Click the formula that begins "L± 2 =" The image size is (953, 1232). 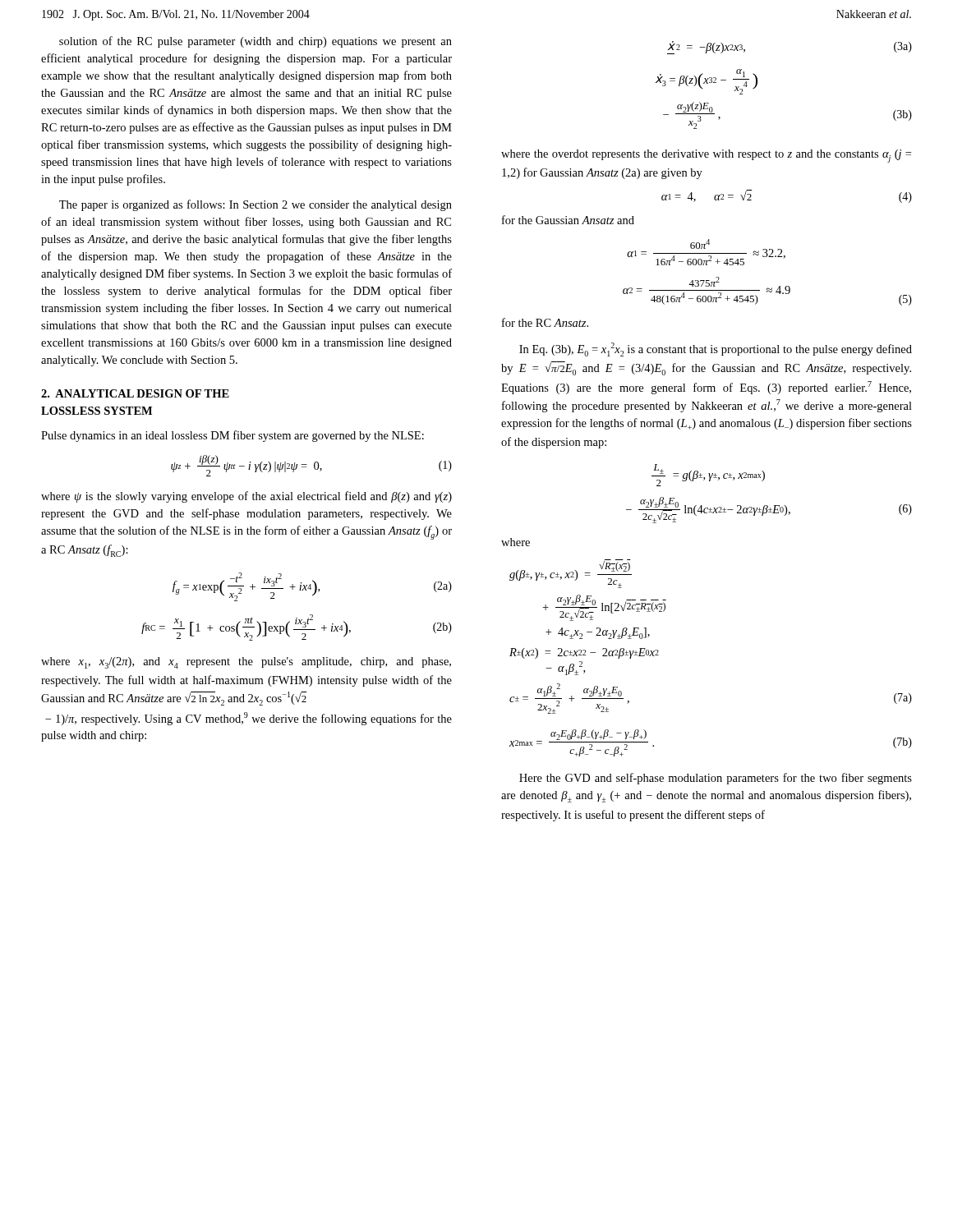(x=707, y=493)
